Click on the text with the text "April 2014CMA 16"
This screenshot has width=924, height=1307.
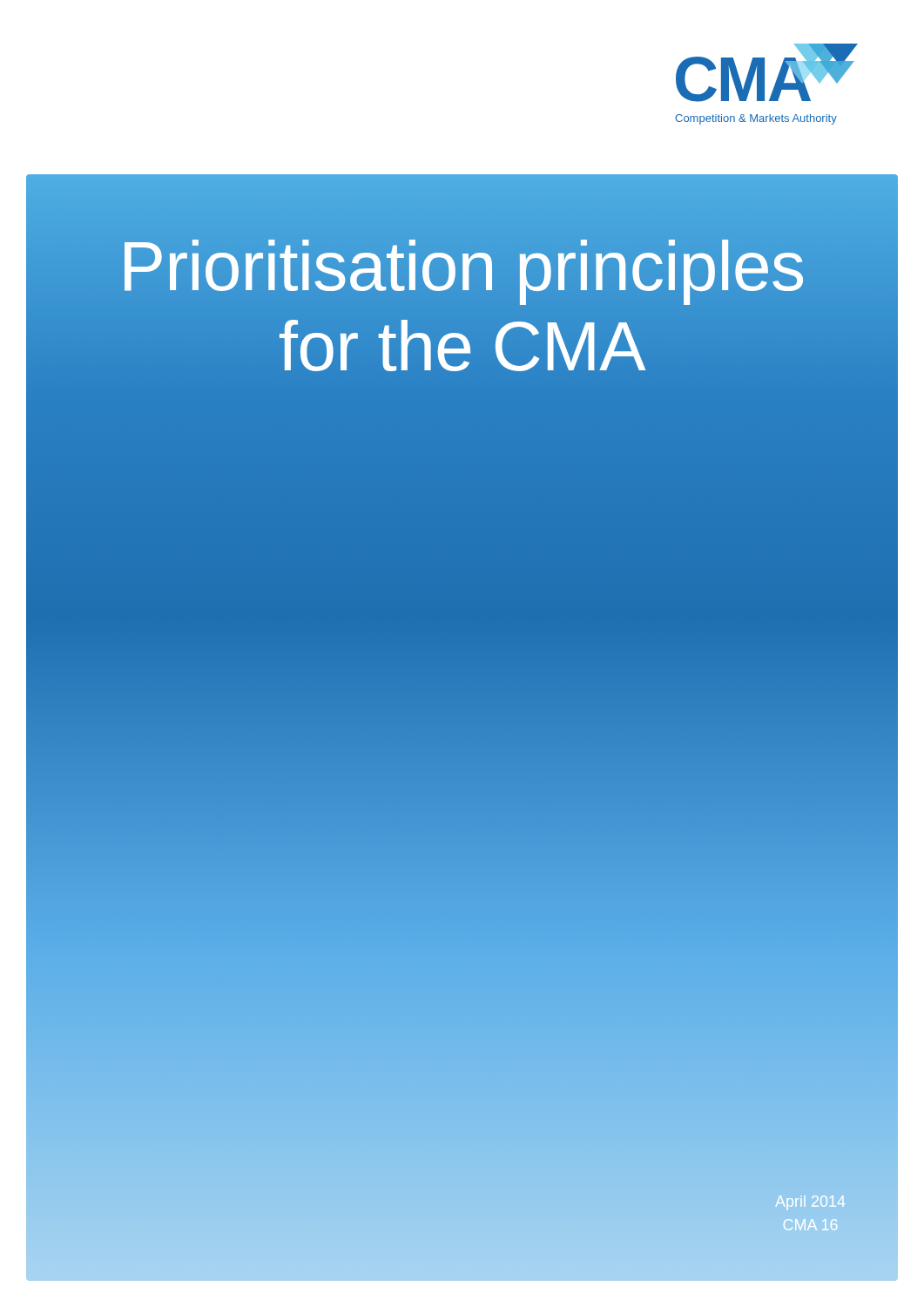pyautogui.click(x=810, y=1213)
